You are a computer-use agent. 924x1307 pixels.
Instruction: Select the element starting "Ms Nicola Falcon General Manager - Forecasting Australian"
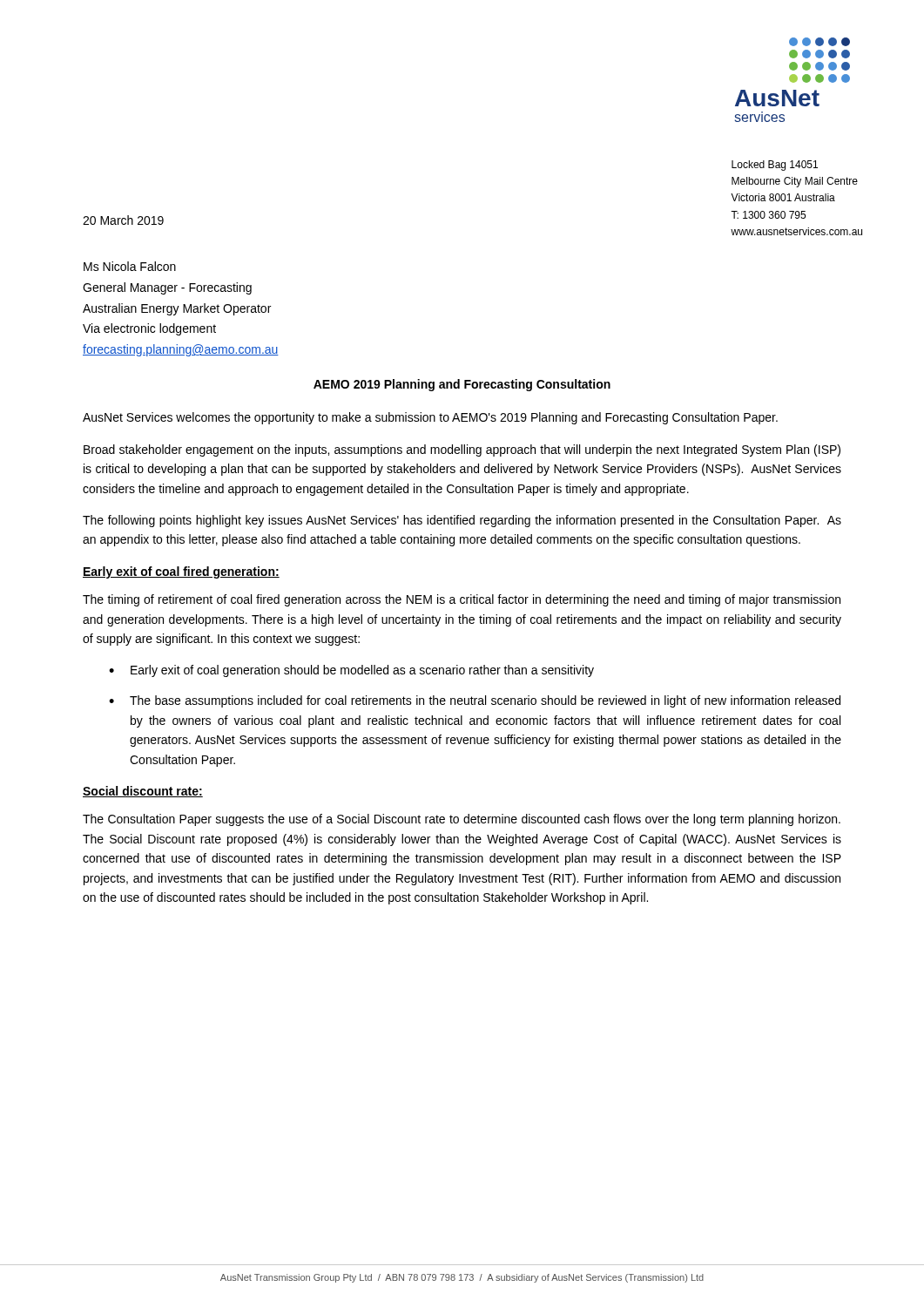coord(180,308)
